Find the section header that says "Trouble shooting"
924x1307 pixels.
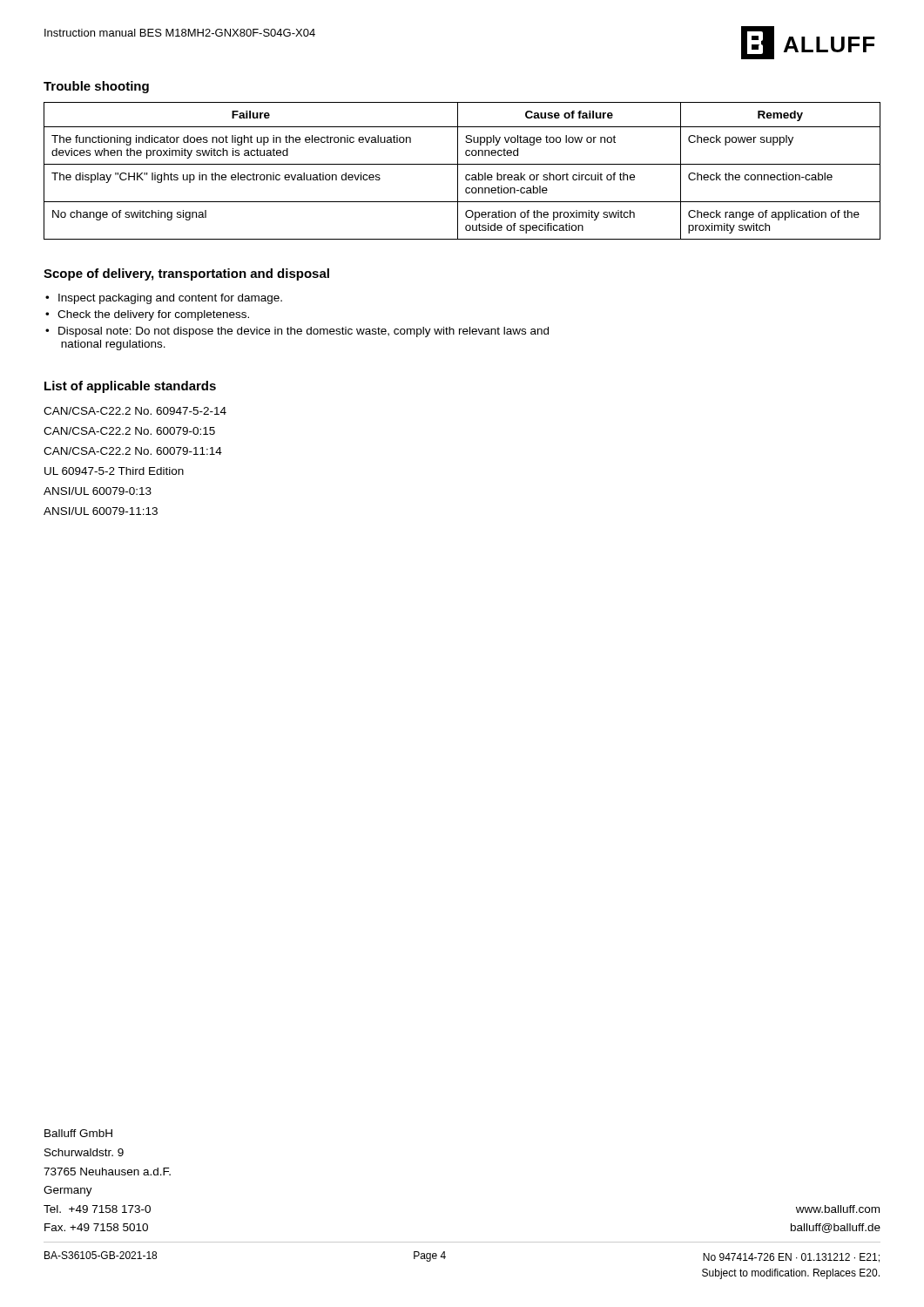(97, 86)
